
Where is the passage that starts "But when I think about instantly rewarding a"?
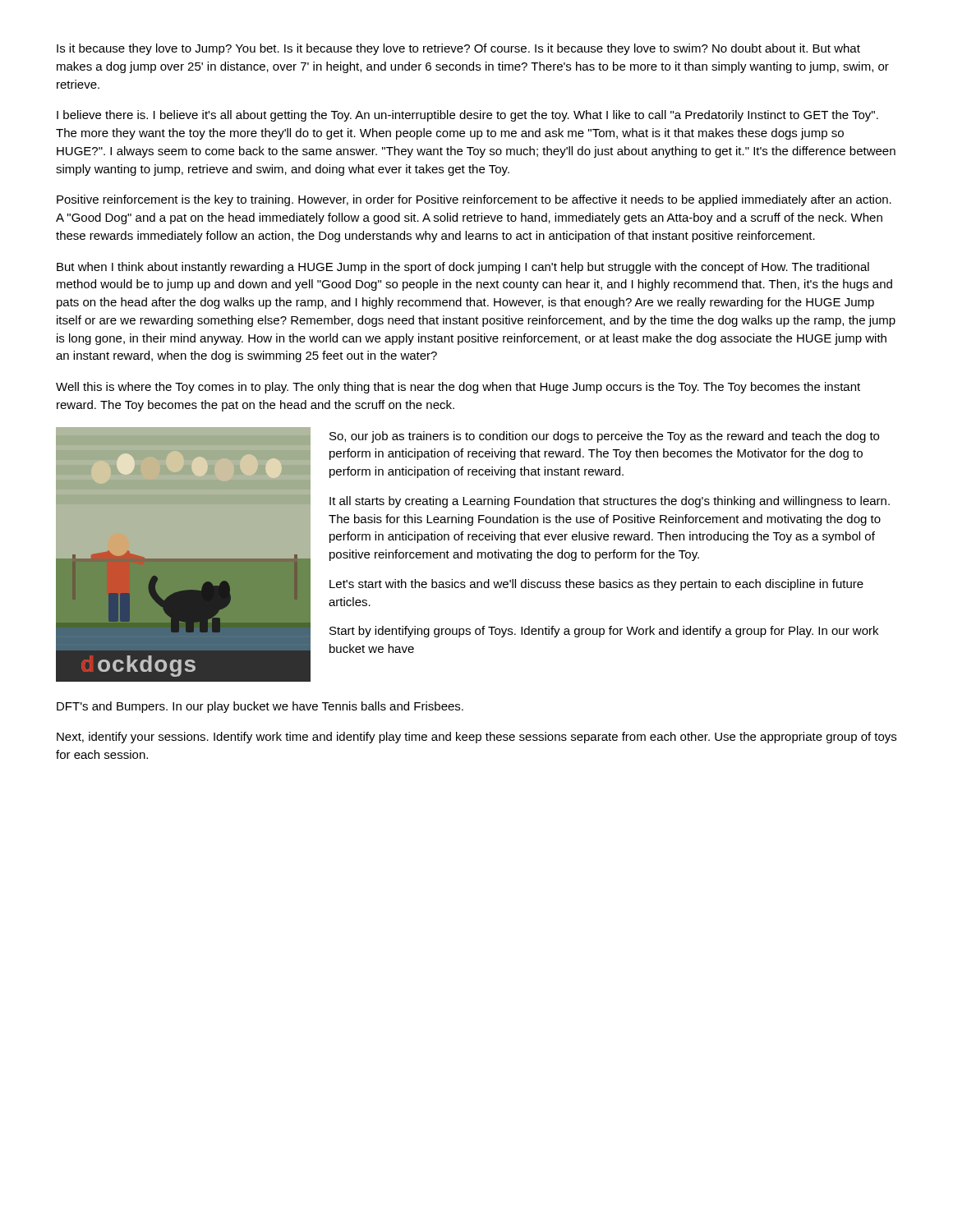(x=476, y=311)
